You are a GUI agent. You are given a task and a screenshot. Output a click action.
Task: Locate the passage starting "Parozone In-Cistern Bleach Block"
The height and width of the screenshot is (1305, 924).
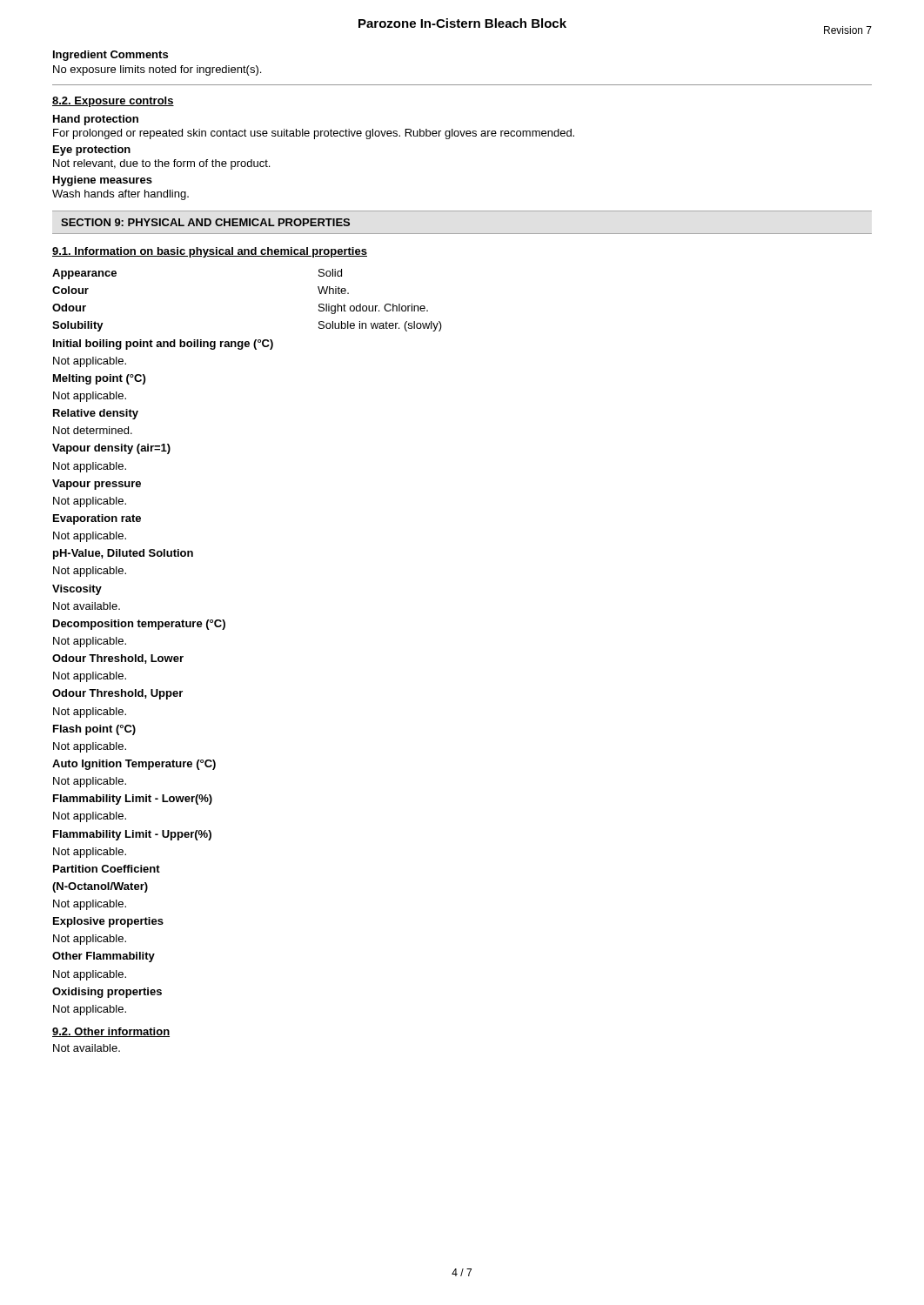(462, 23)
